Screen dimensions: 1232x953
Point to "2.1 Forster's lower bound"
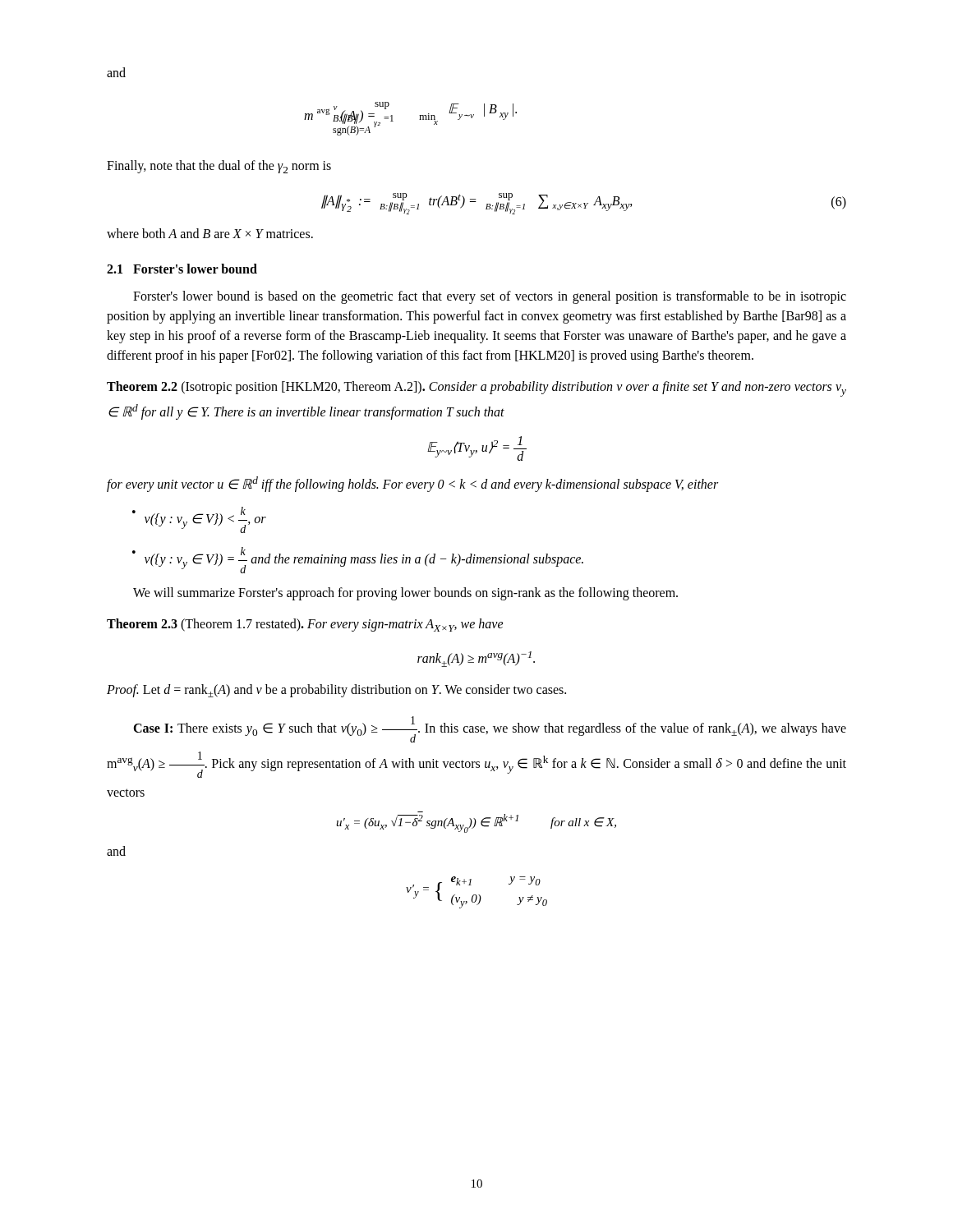click(x=182, y=269)
